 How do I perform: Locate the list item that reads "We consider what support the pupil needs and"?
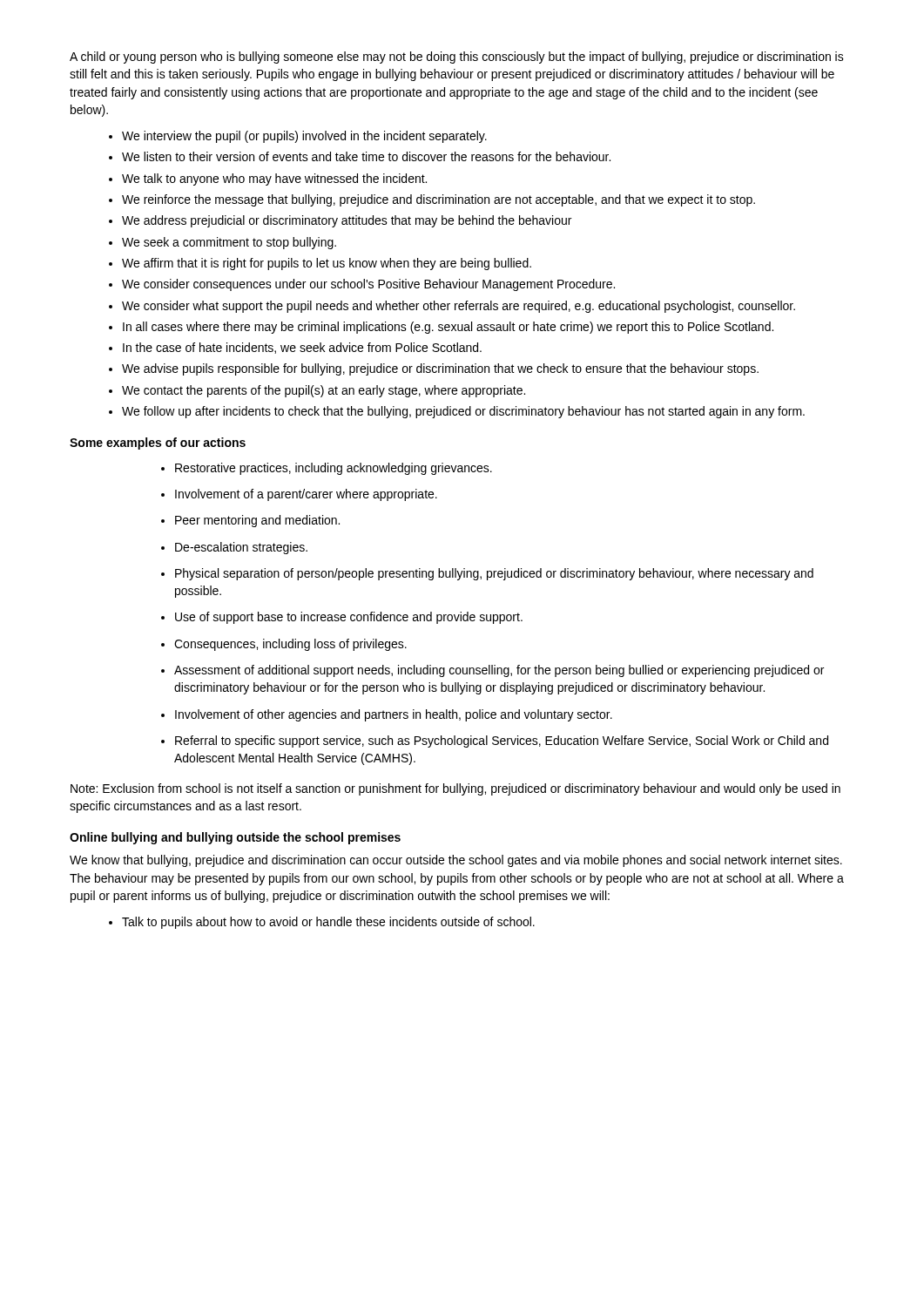(459, 305)
